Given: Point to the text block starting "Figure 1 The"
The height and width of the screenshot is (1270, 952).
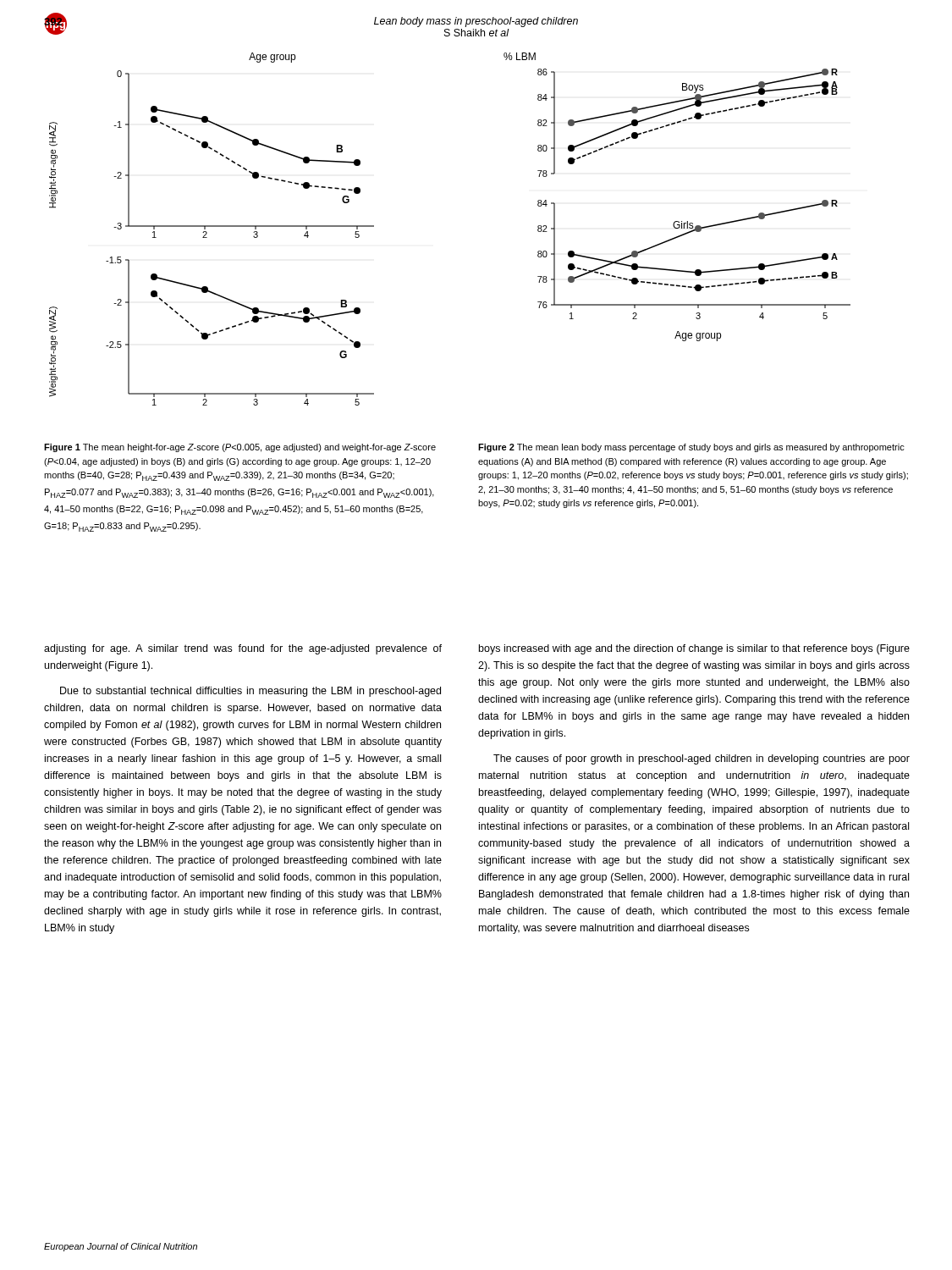Looking at the screenshot, I should (x=240, y=488).
